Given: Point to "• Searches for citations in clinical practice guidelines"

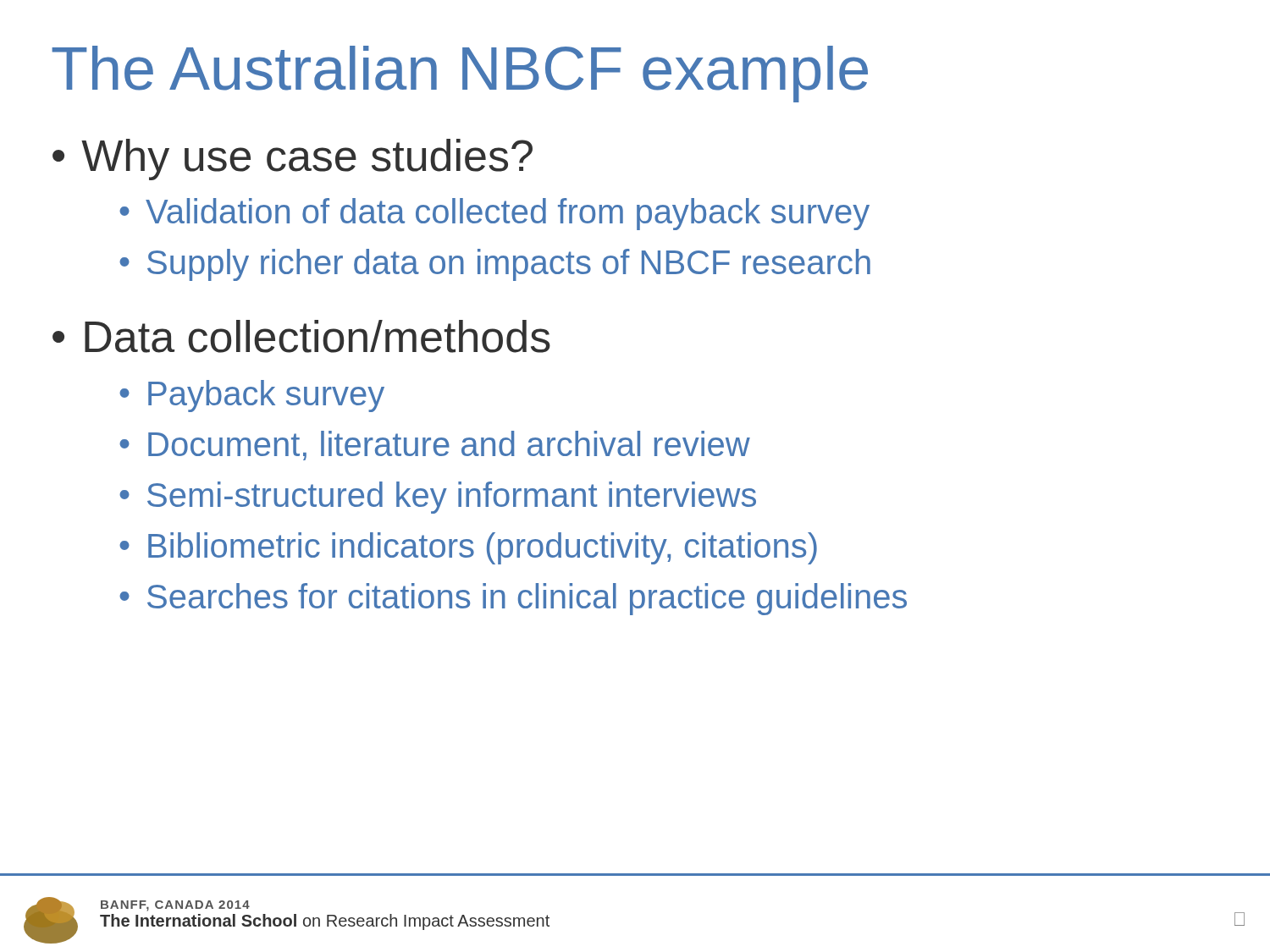Looking at the screenshot, I should [x=513, y=596].
